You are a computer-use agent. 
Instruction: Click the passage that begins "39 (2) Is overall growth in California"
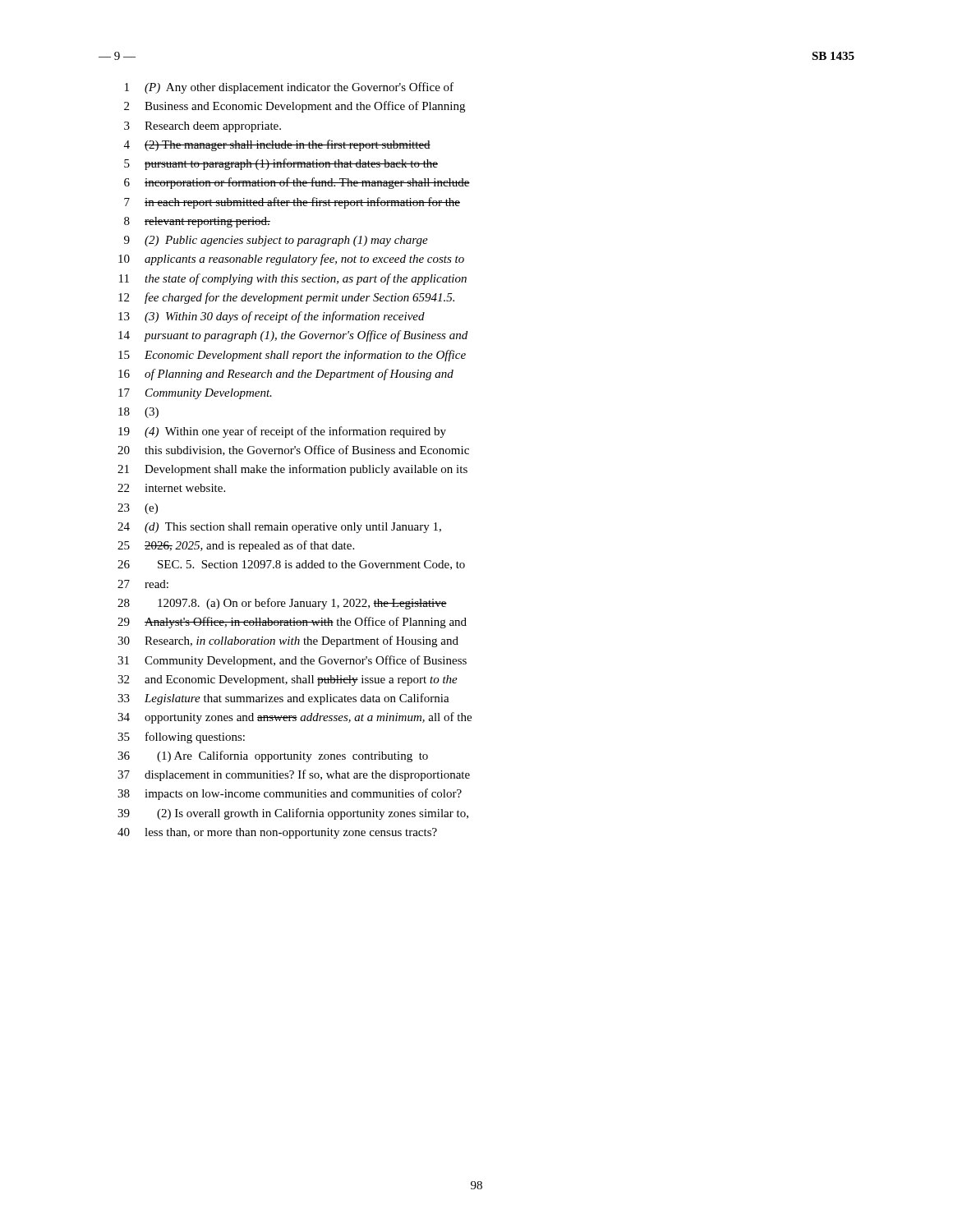point(476,813)
